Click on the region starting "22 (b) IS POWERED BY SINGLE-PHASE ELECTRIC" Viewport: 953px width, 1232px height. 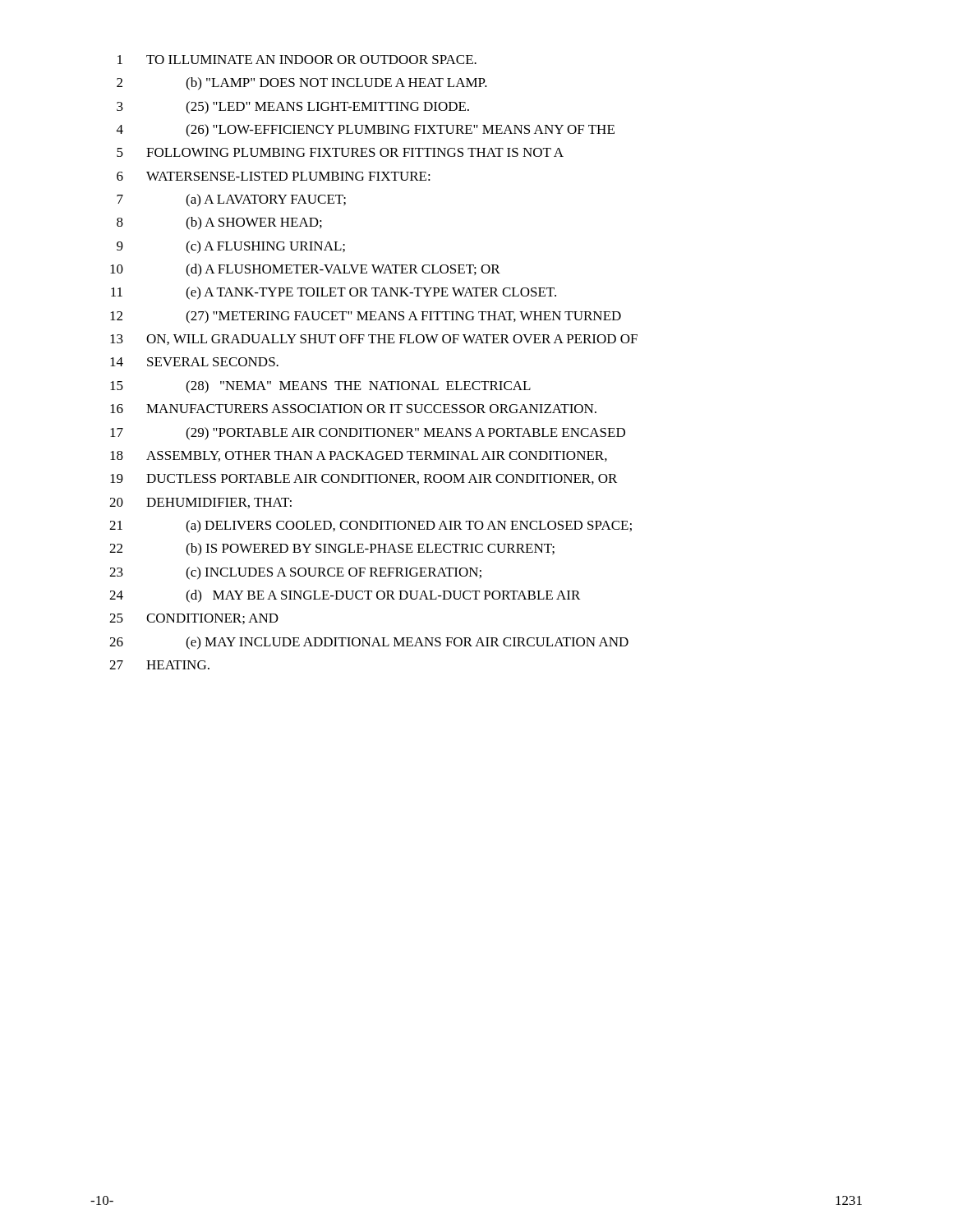[x=476, y=549]
